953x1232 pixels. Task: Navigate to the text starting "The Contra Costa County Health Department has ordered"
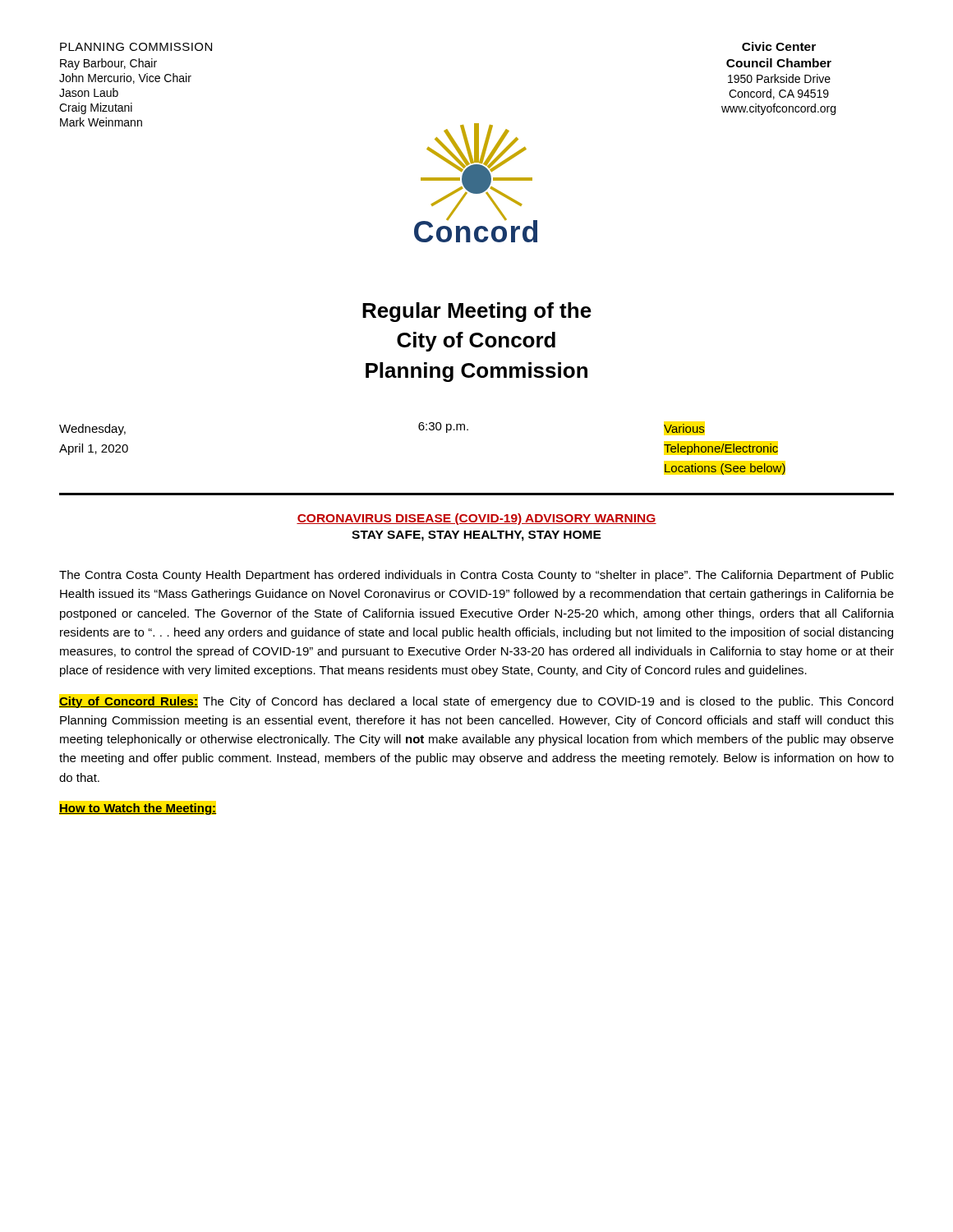click(x=476, y=622)
